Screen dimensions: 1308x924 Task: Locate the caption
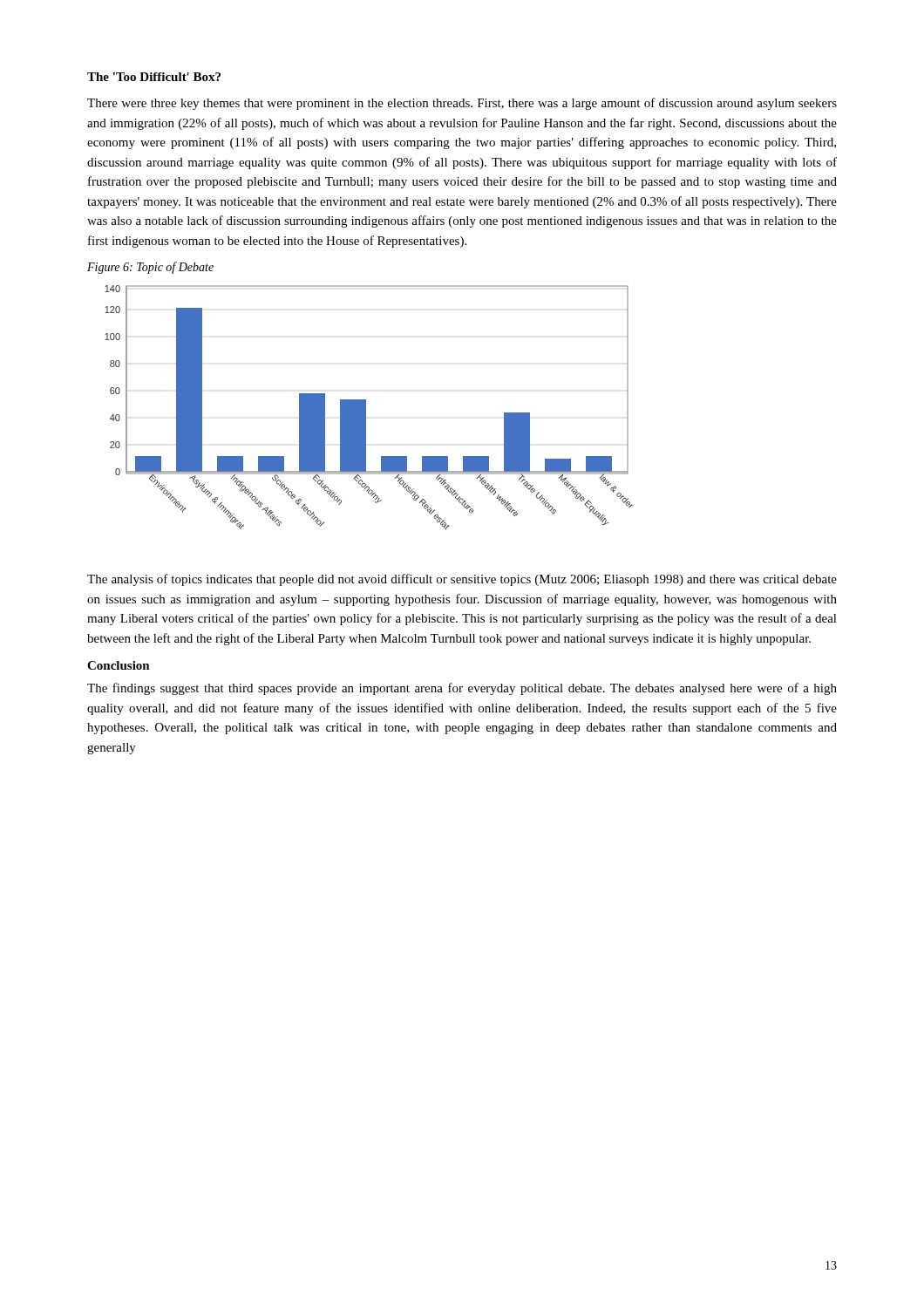pyautogui.click(x=150, y=267)
